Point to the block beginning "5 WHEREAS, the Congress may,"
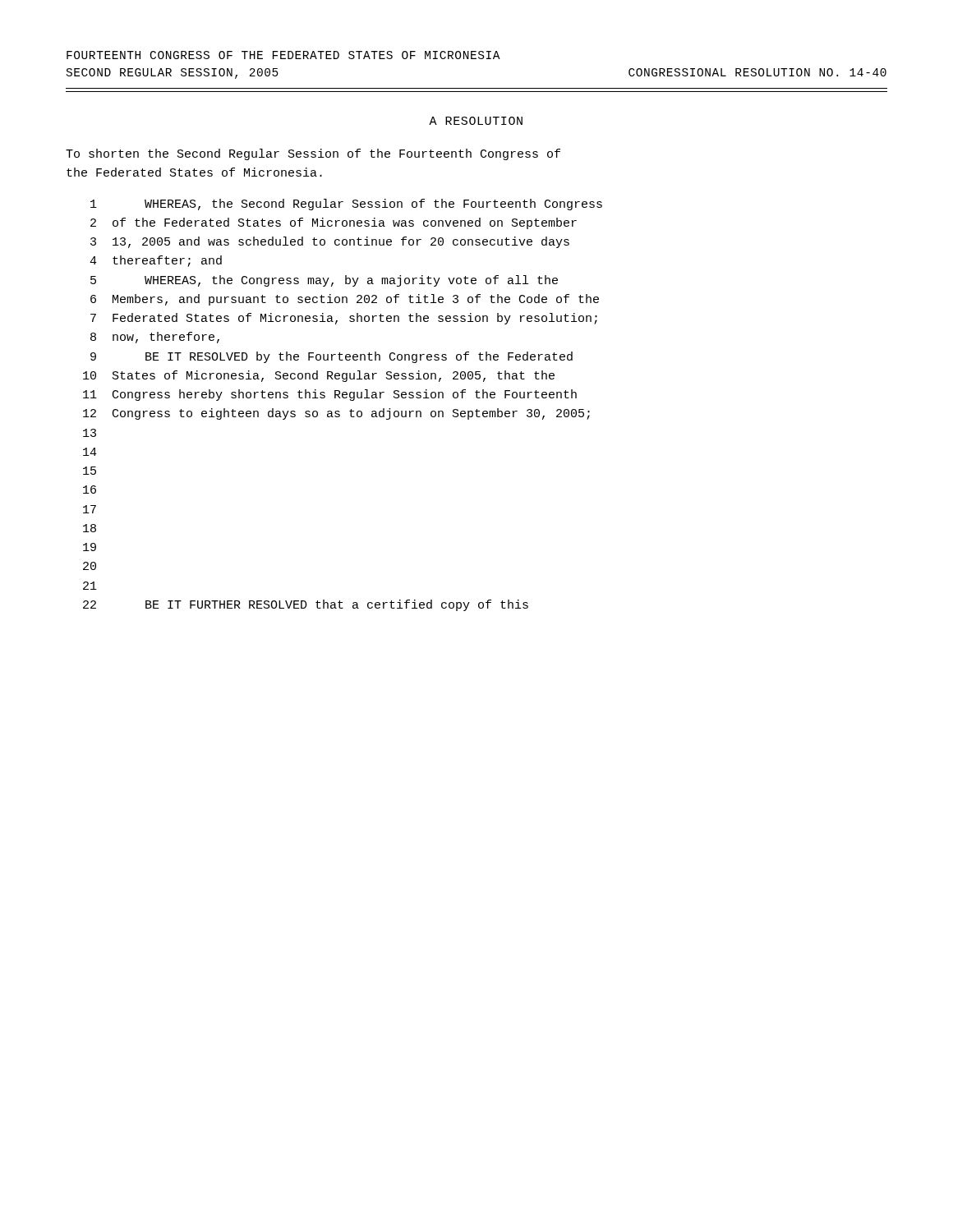Image resolution: width=953 pixels, height=1232 pixels. (476, 281)
